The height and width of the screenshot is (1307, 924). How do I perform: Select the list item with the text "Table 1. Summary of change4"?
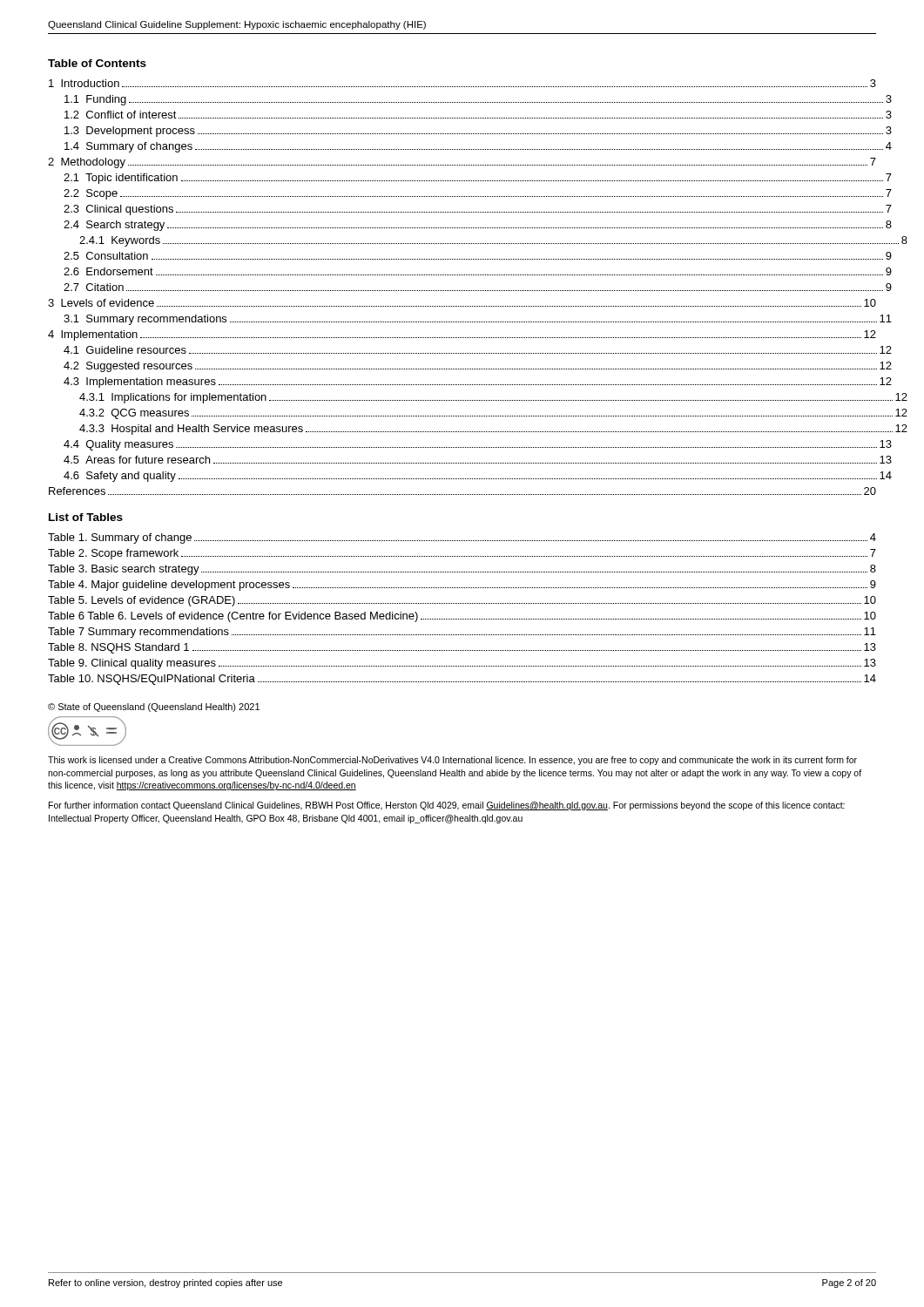click(x=462, y=537)
